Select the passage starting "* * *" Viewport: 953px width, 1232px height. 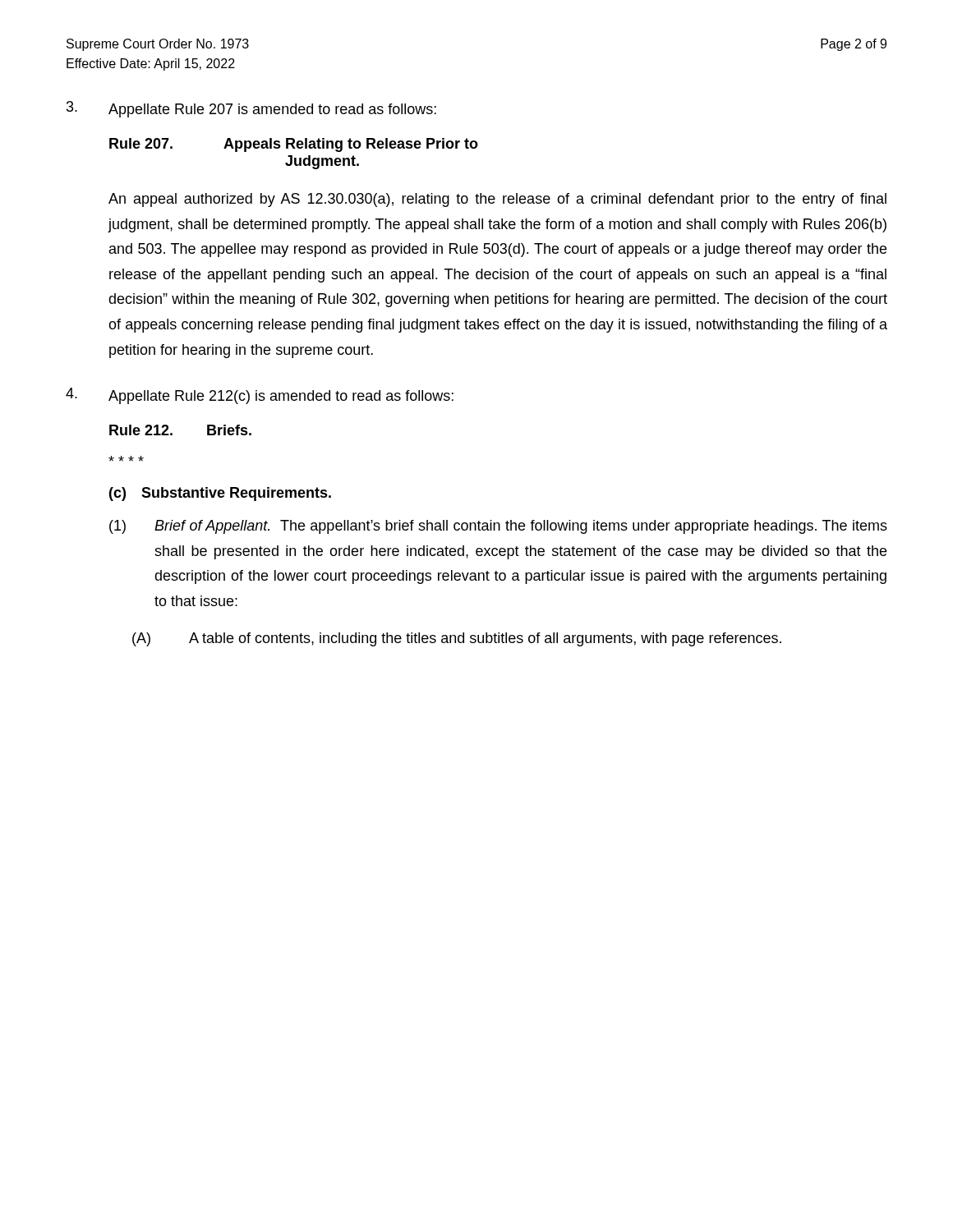[x=126, y=462]
